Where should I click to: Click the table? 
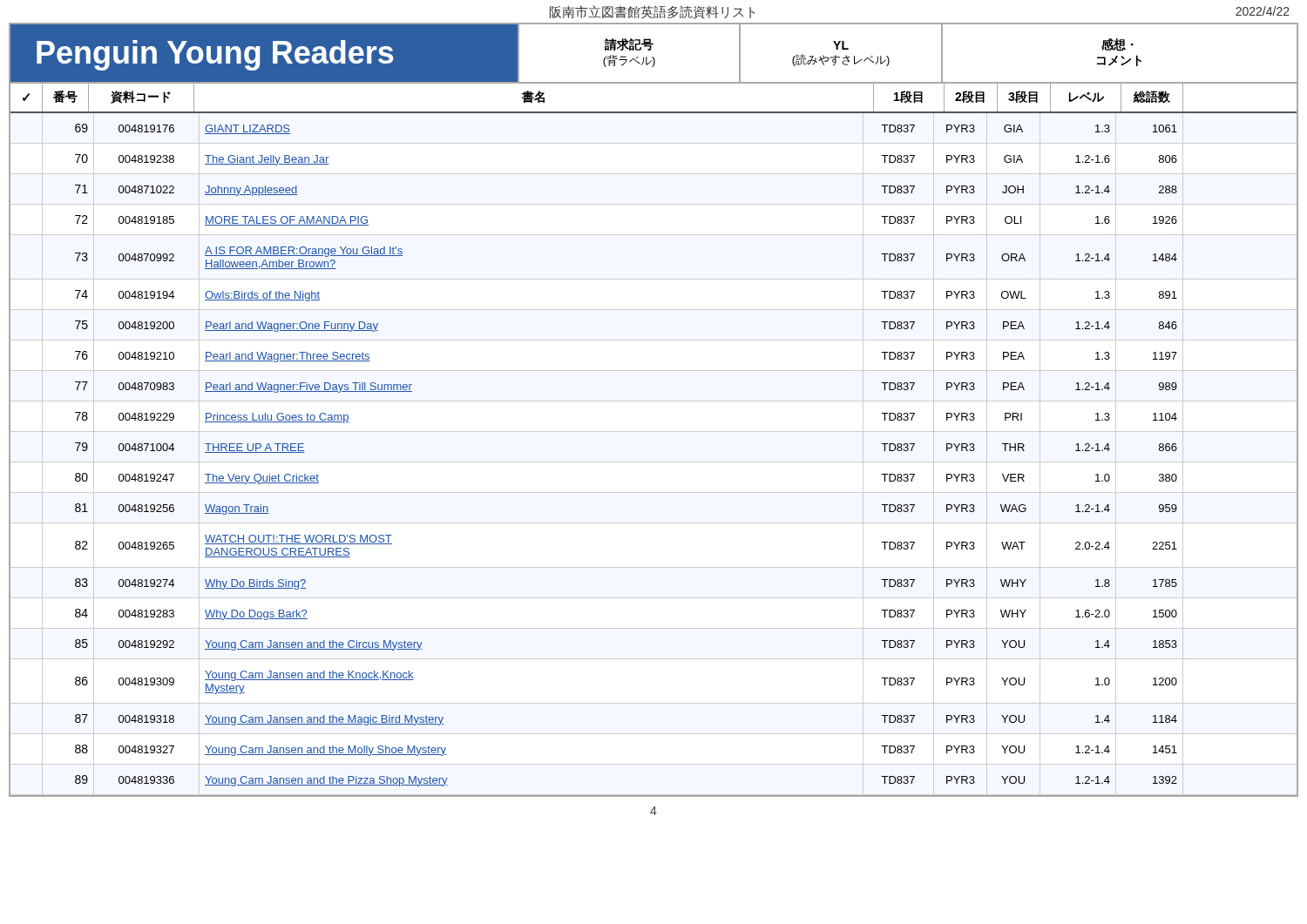pos(654,454)
